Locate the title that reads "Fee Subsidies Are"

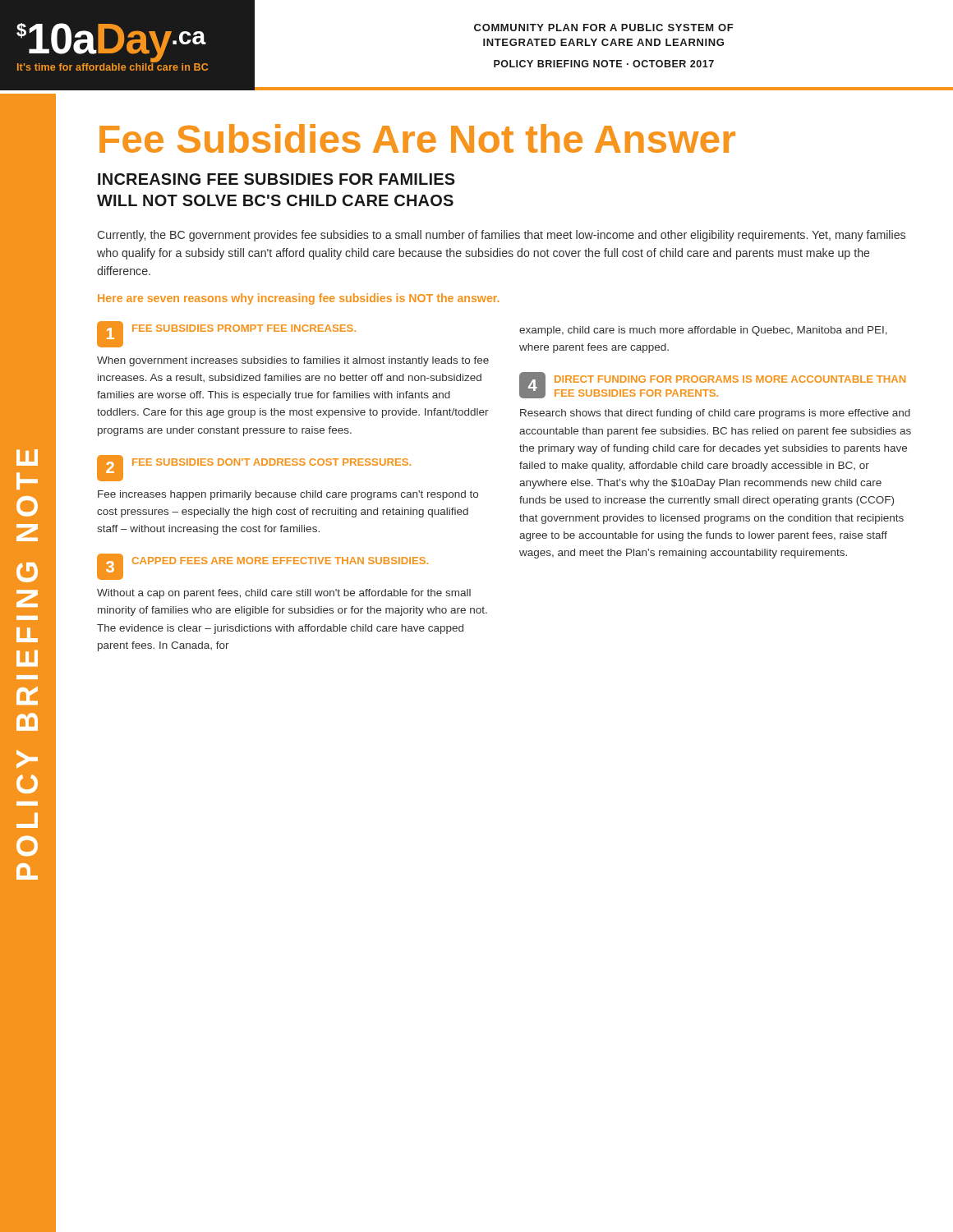(x=417, y=140)
